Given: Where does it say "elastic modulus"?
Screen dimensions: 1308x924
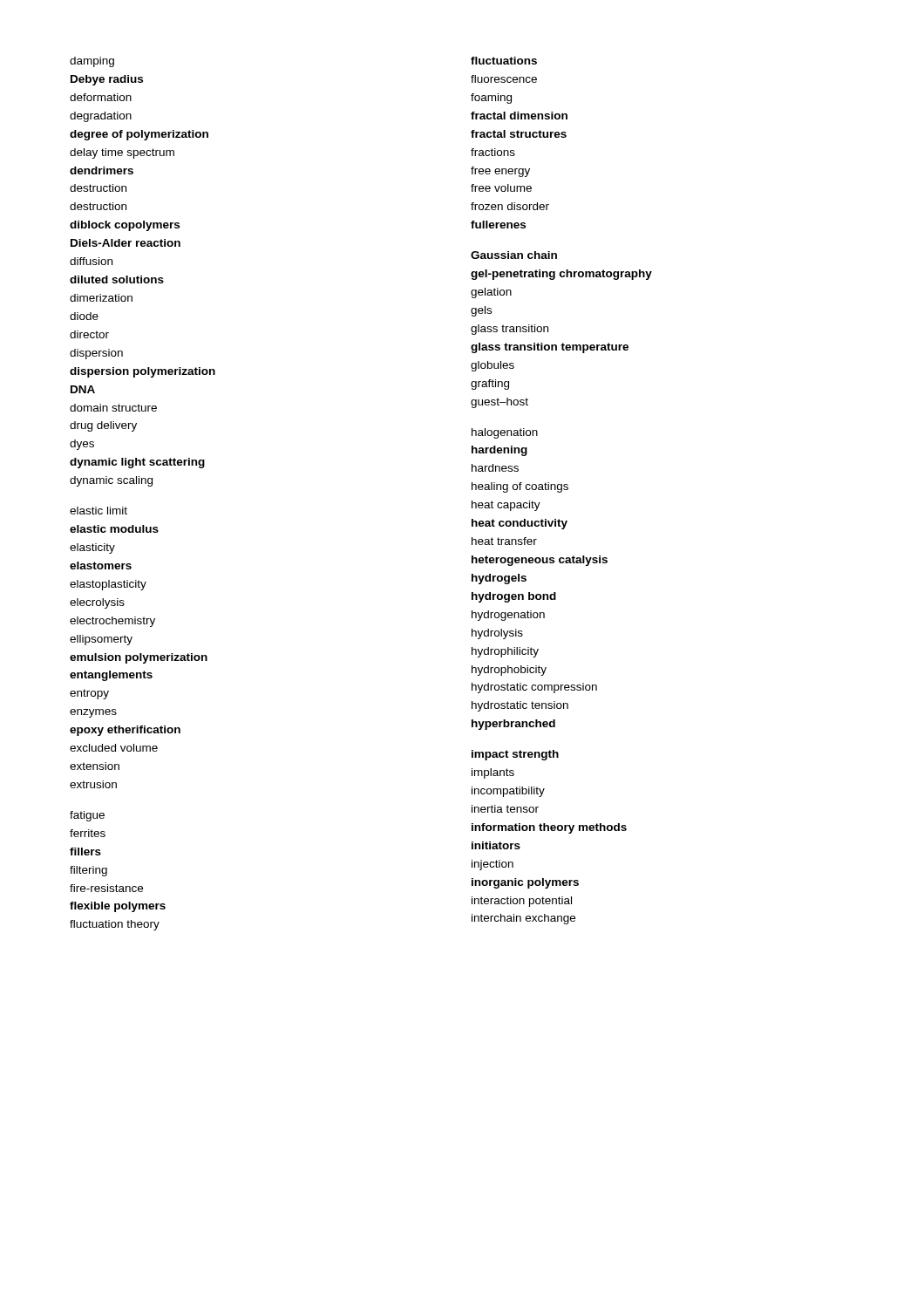Looking at the screenshot, I should (114, 529).
